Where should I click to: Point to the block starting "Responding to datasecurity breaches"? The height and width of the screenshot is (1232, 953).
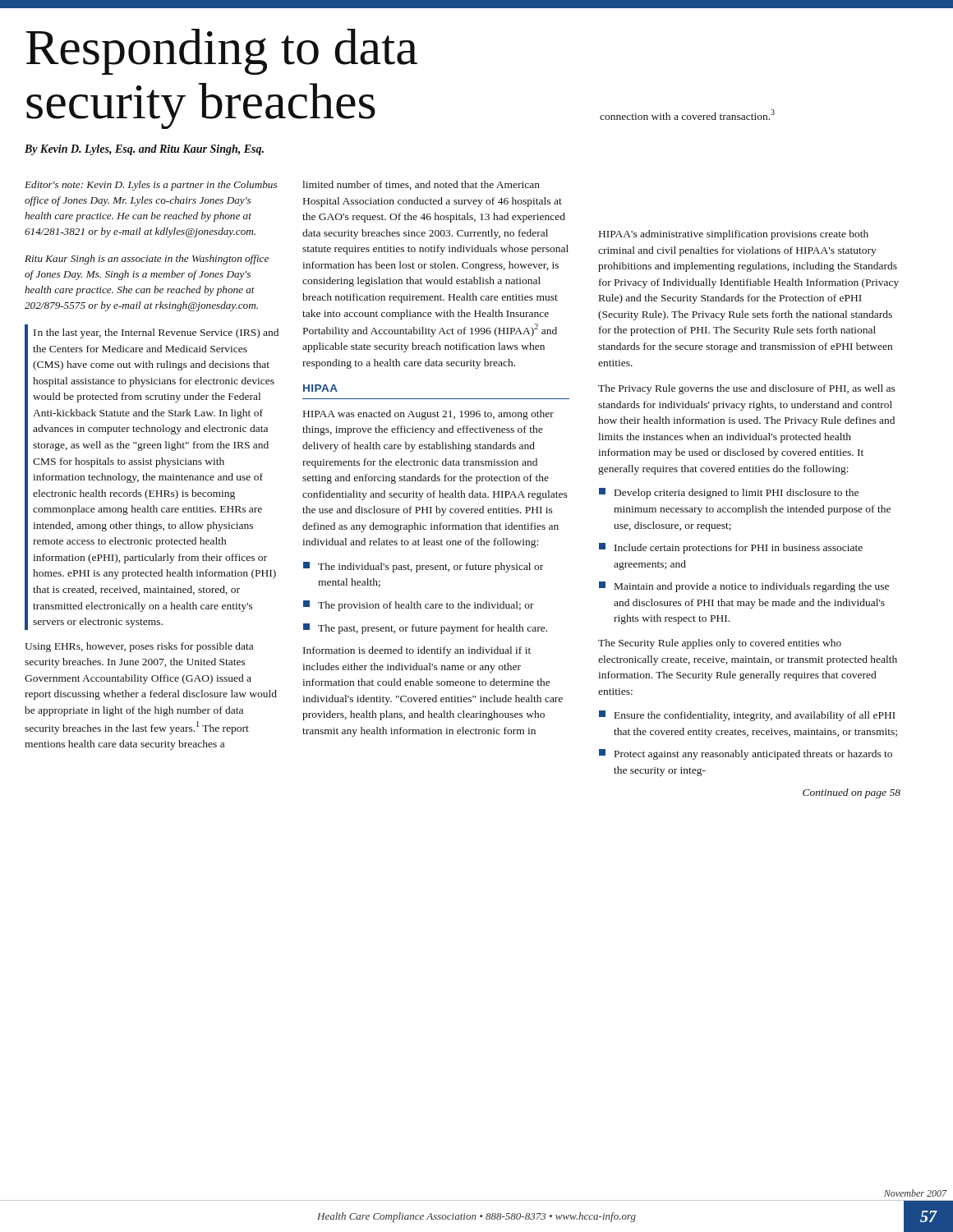(x=292, y=74)
